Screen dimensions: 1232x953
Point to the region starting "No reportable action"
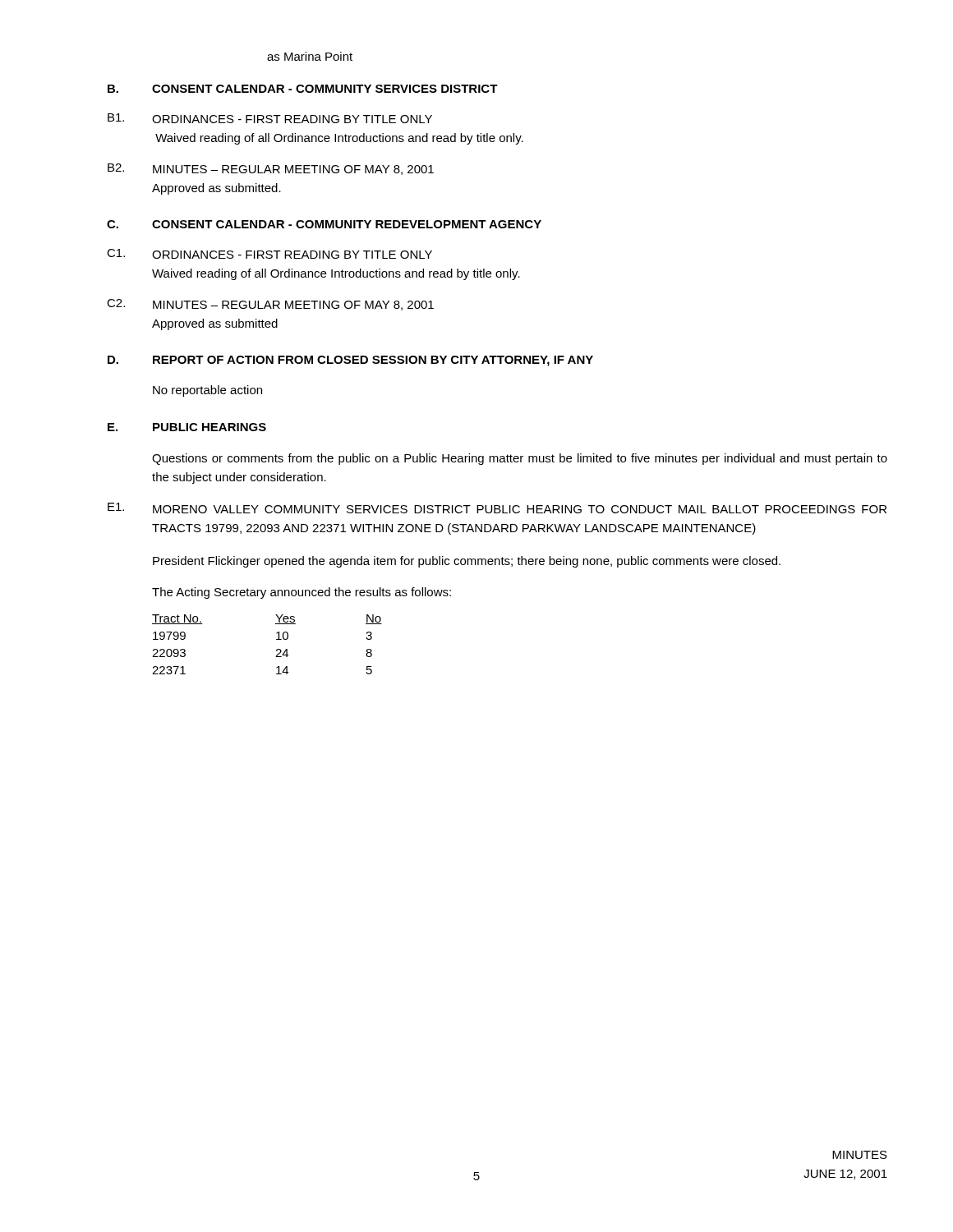point(207,390)
